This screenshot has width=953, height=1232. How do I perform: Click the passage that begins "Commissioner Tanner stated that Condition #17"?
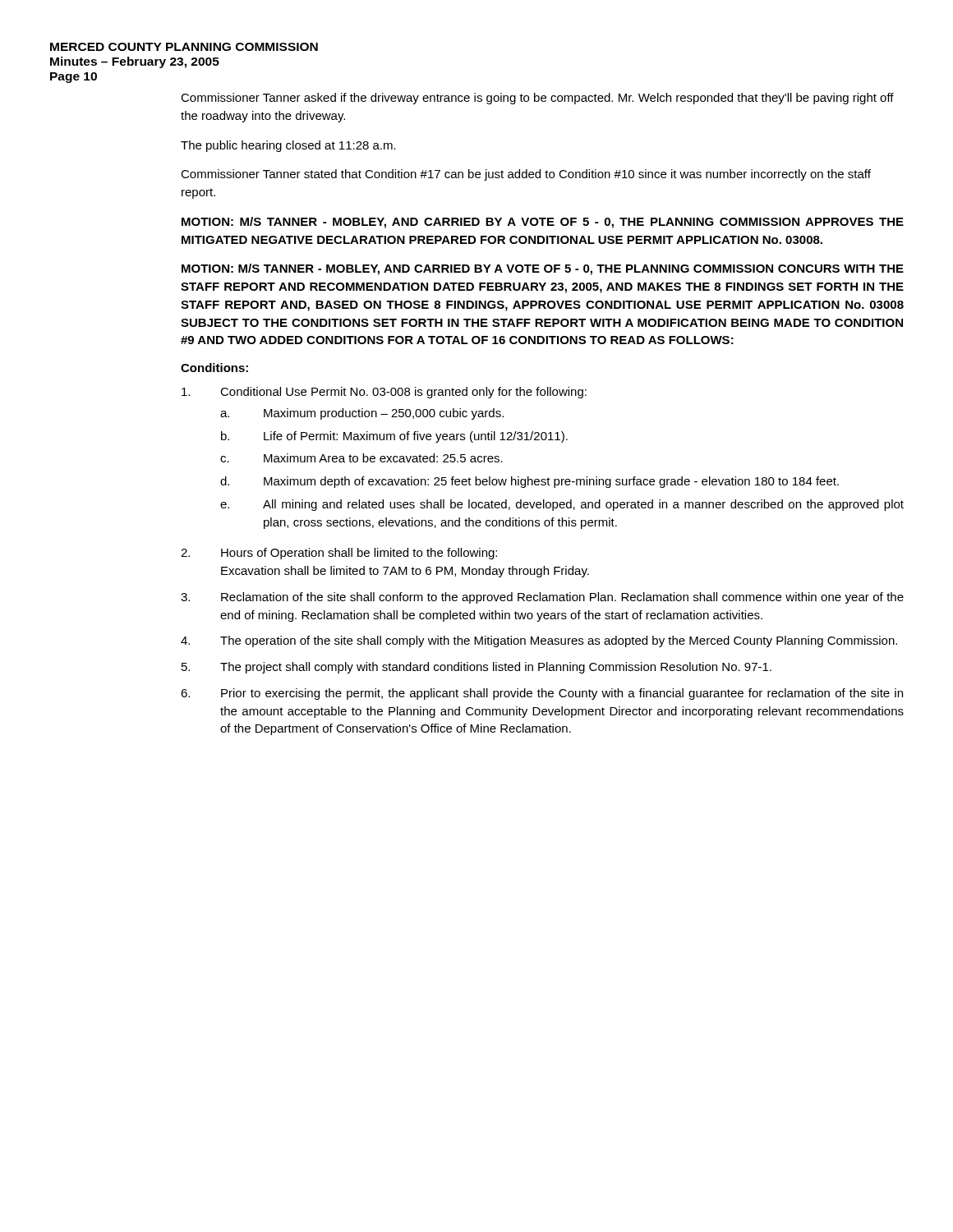point(526,183)
